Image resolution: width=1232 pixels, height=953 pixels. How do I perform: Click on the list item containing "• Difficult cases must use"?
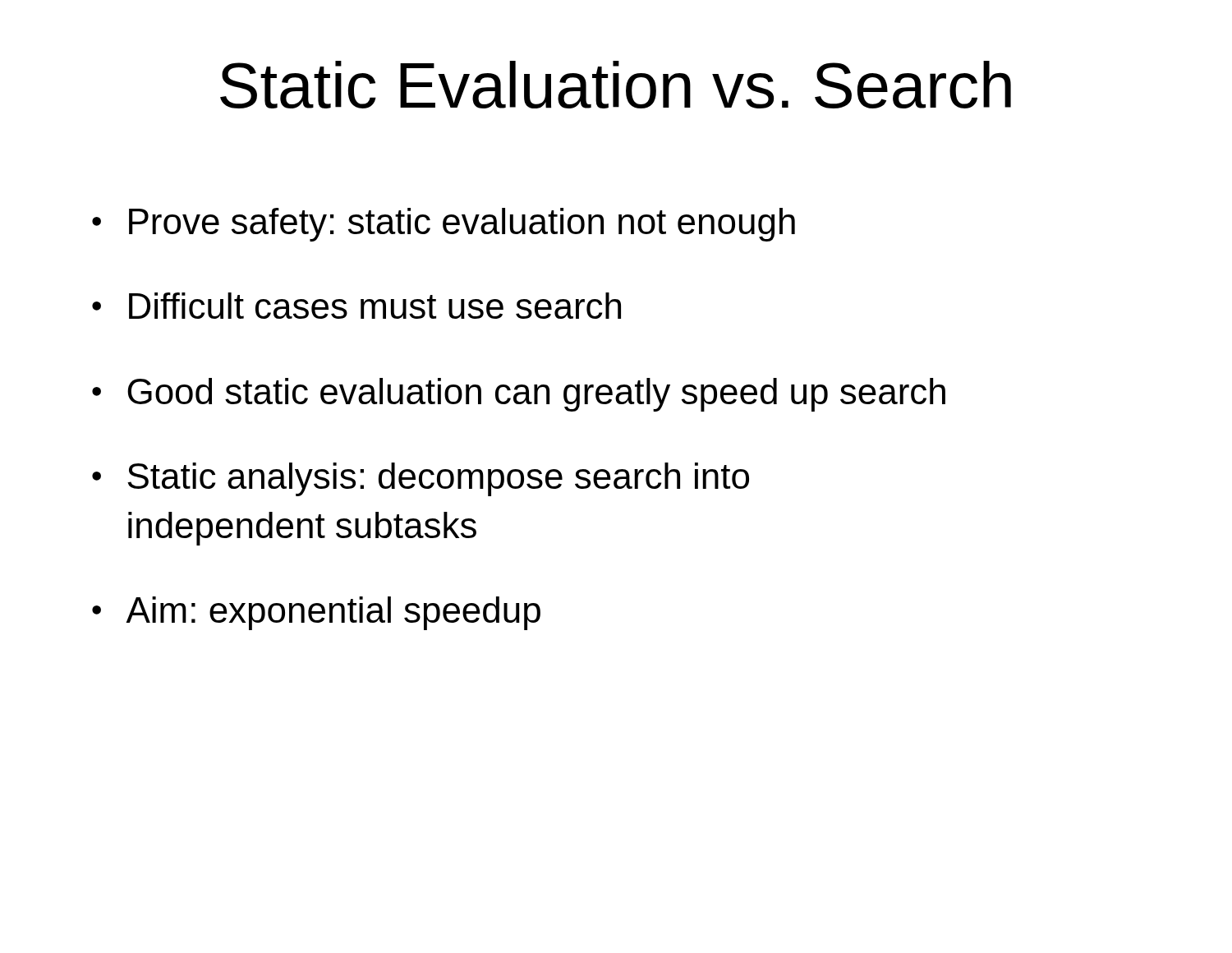point(357,306)
